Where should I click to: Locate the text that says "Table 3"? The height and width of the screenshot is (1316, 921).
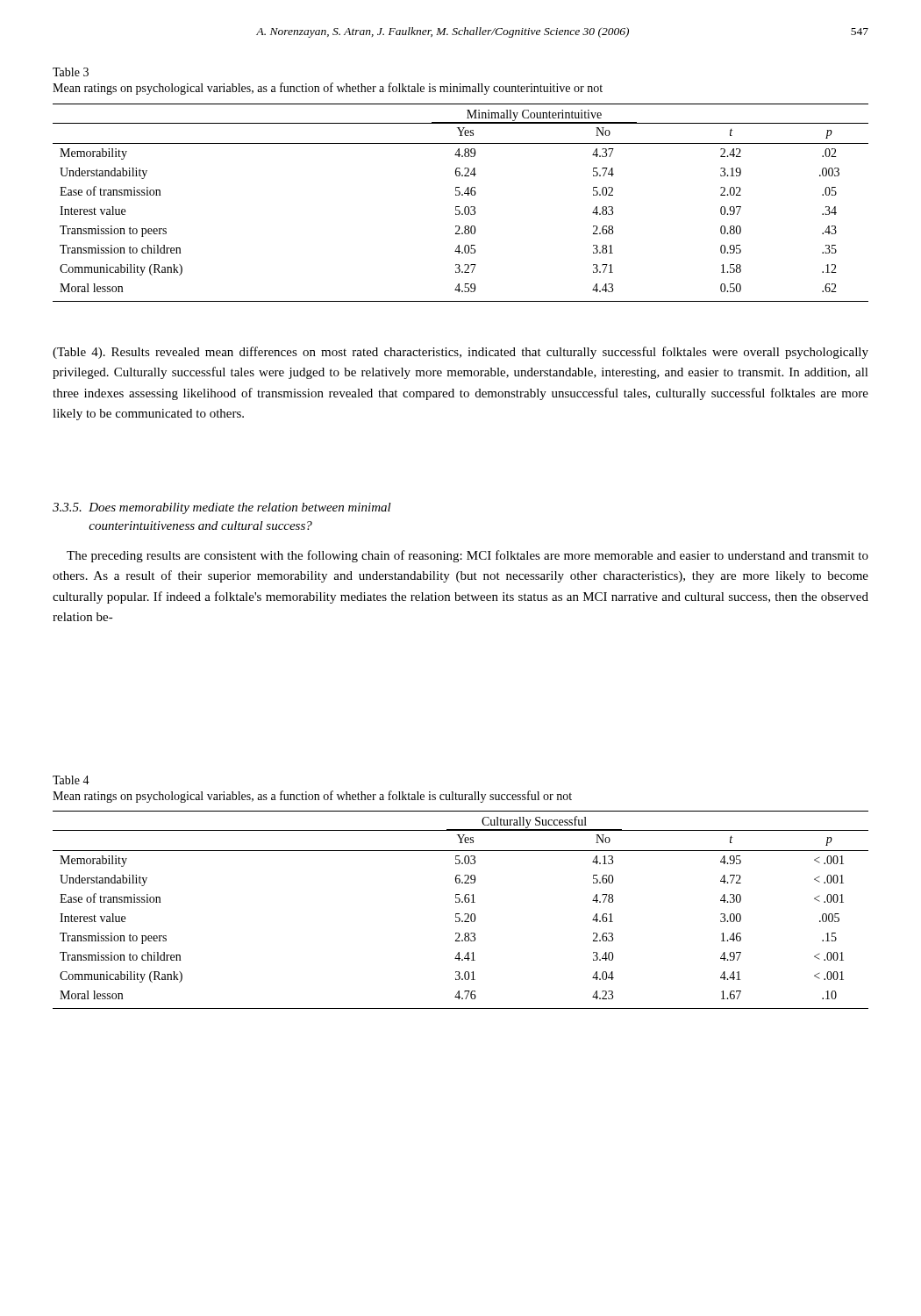pos(71,72)
